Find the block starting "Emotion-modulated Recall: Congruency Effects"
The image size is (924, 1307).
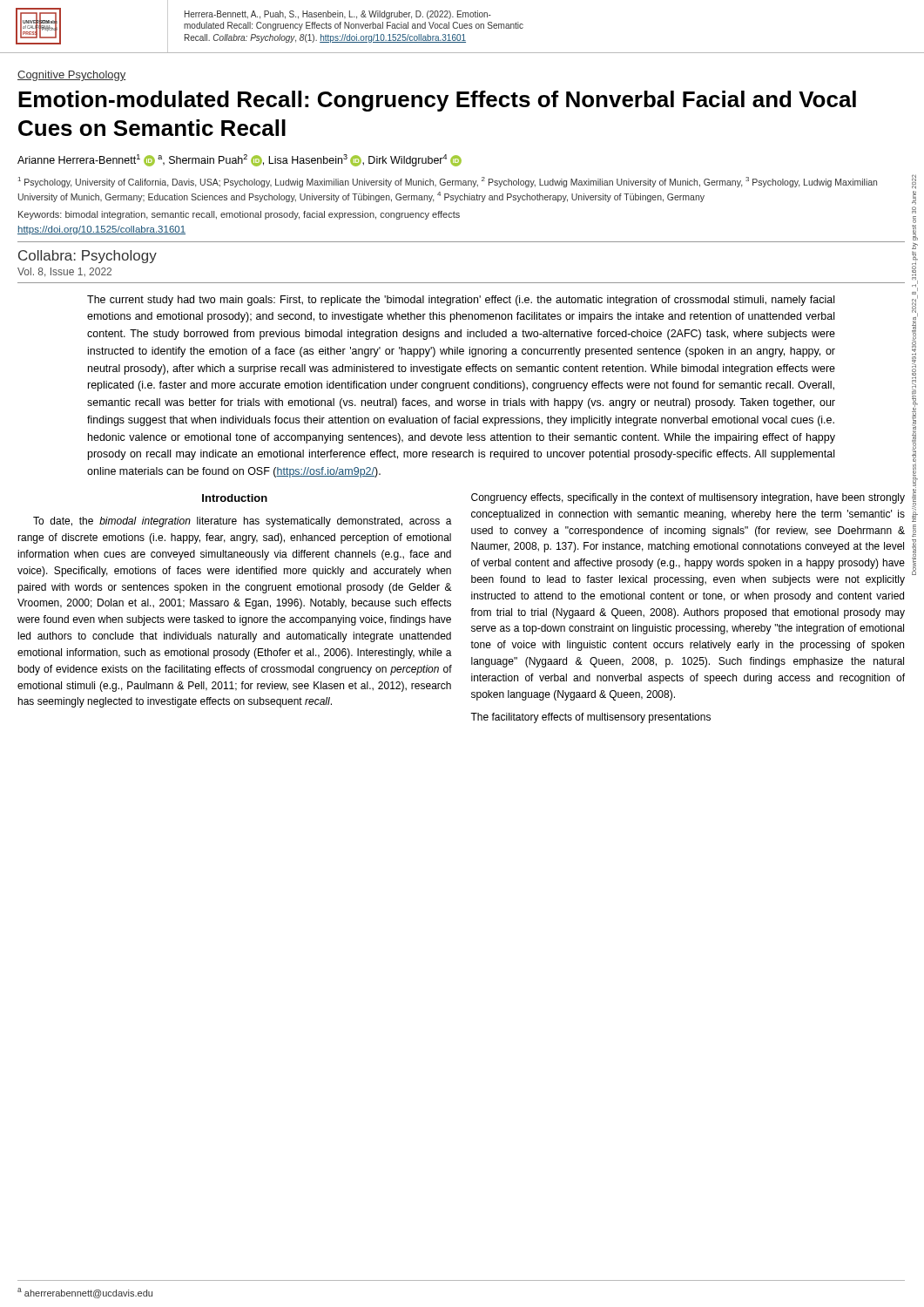(x=437, y=114)
